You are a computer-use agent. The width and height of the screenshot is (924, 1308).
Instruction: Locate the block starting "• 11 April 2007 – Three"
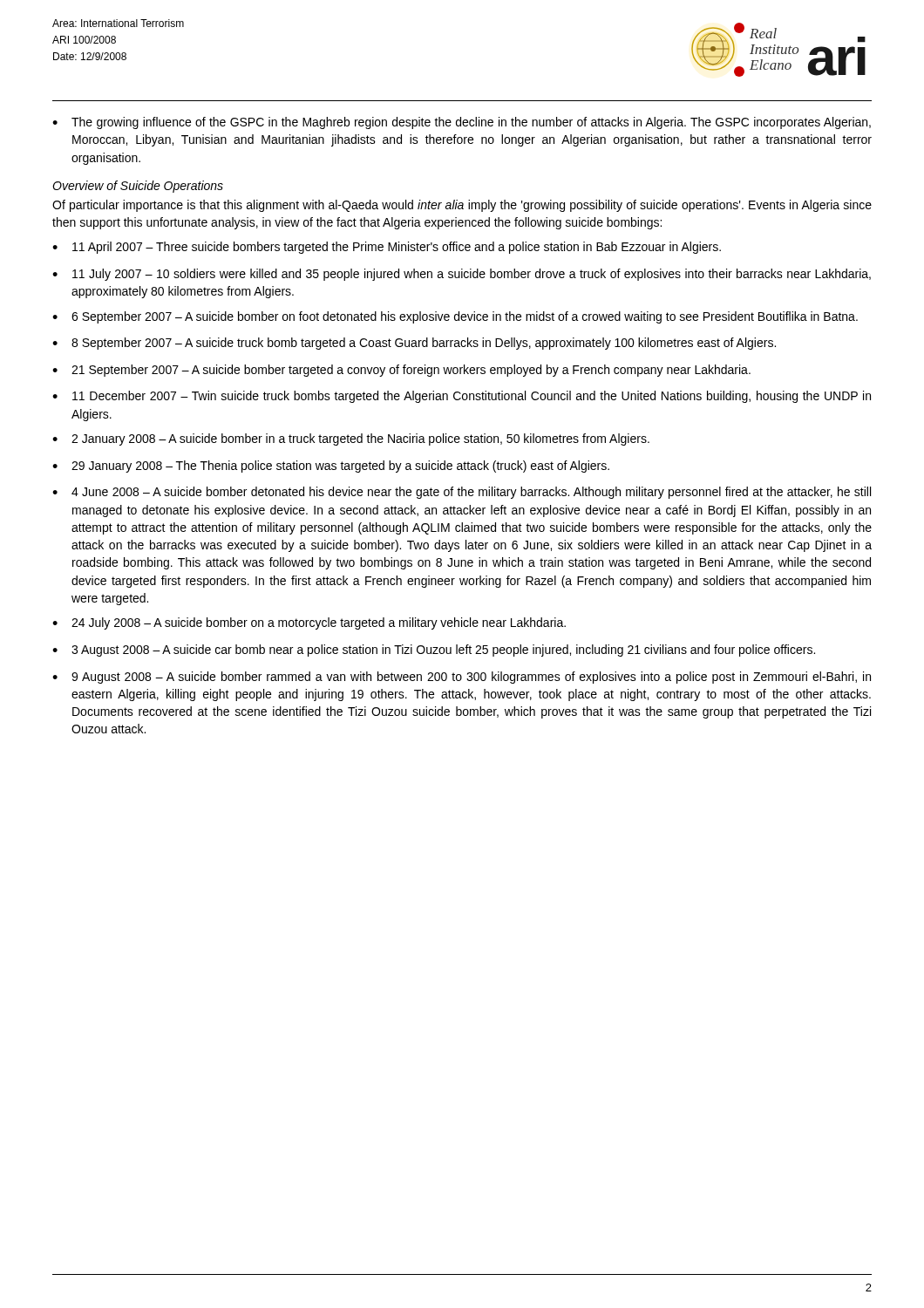coord(462,248)
